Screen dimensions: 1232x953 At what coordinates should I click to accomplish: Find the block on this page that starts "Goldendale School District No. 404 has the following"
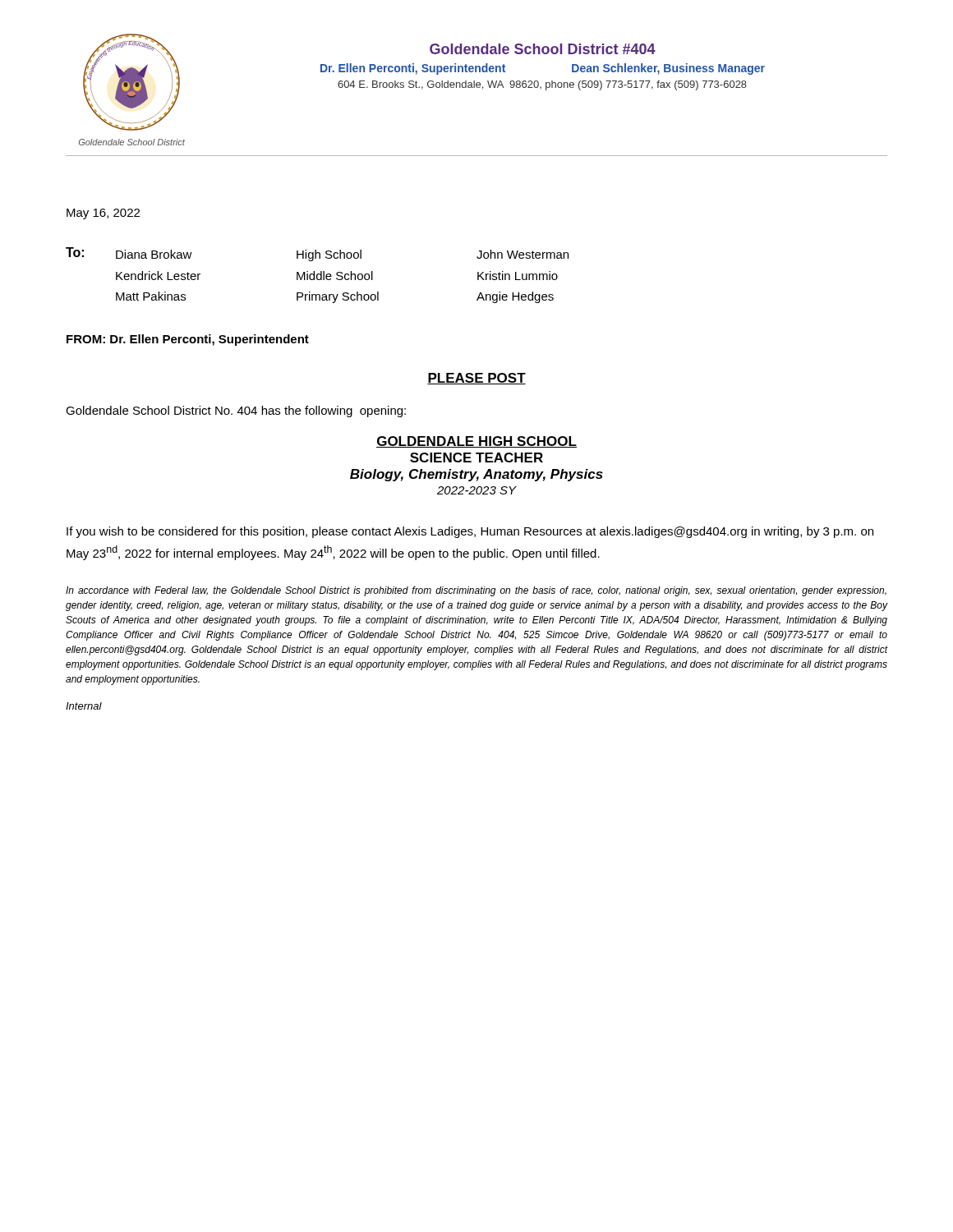tap(236, 410)
